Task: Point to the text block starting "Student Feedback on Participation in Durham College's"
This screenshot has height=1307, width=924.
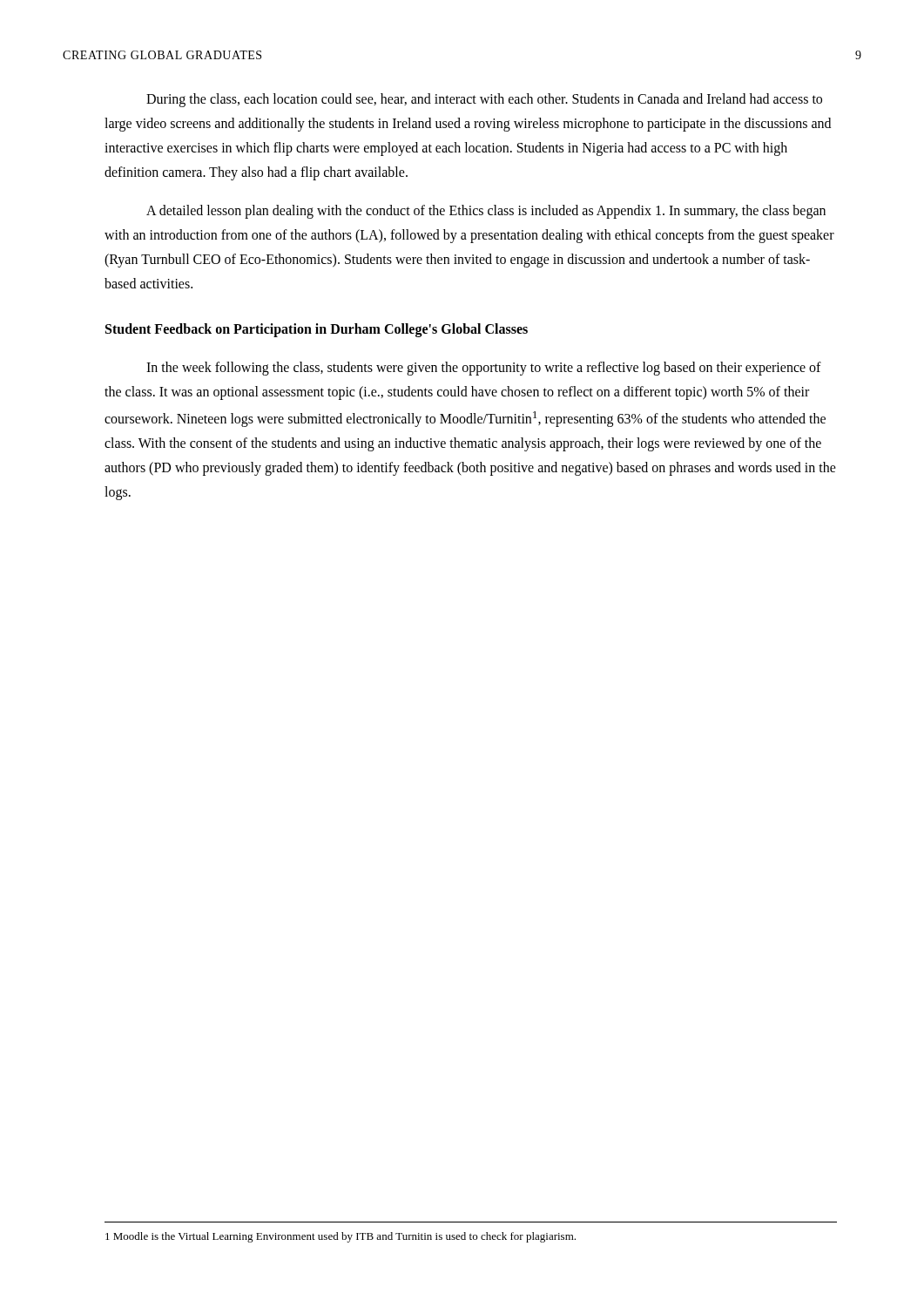Action: 316,329
